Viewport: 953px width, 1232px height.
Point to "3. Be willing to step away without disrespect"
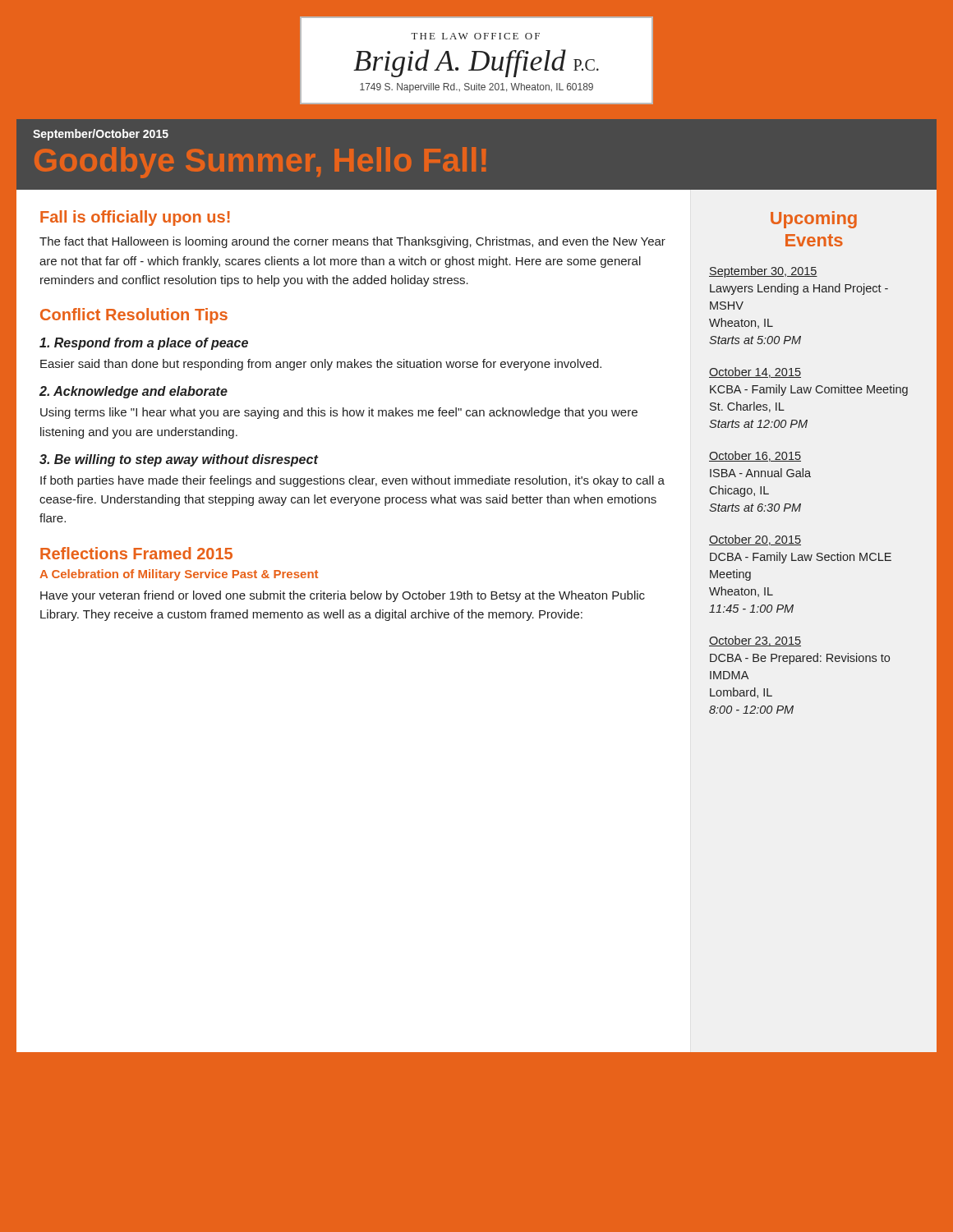pos(179,459)
